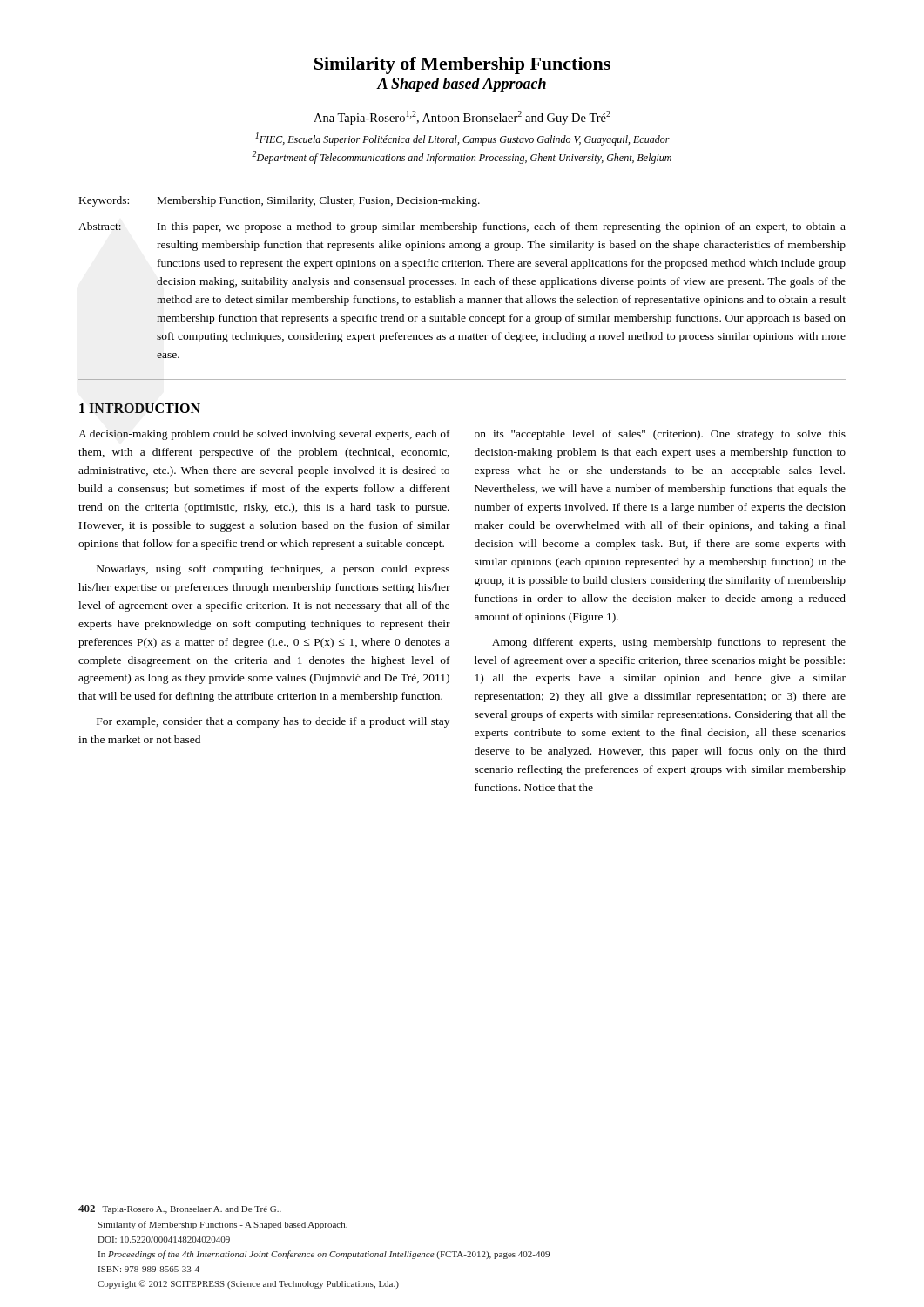Point to the block starting "1 INTRODUCTION"
Viewport: 924px width, 1307px height.
139,409
